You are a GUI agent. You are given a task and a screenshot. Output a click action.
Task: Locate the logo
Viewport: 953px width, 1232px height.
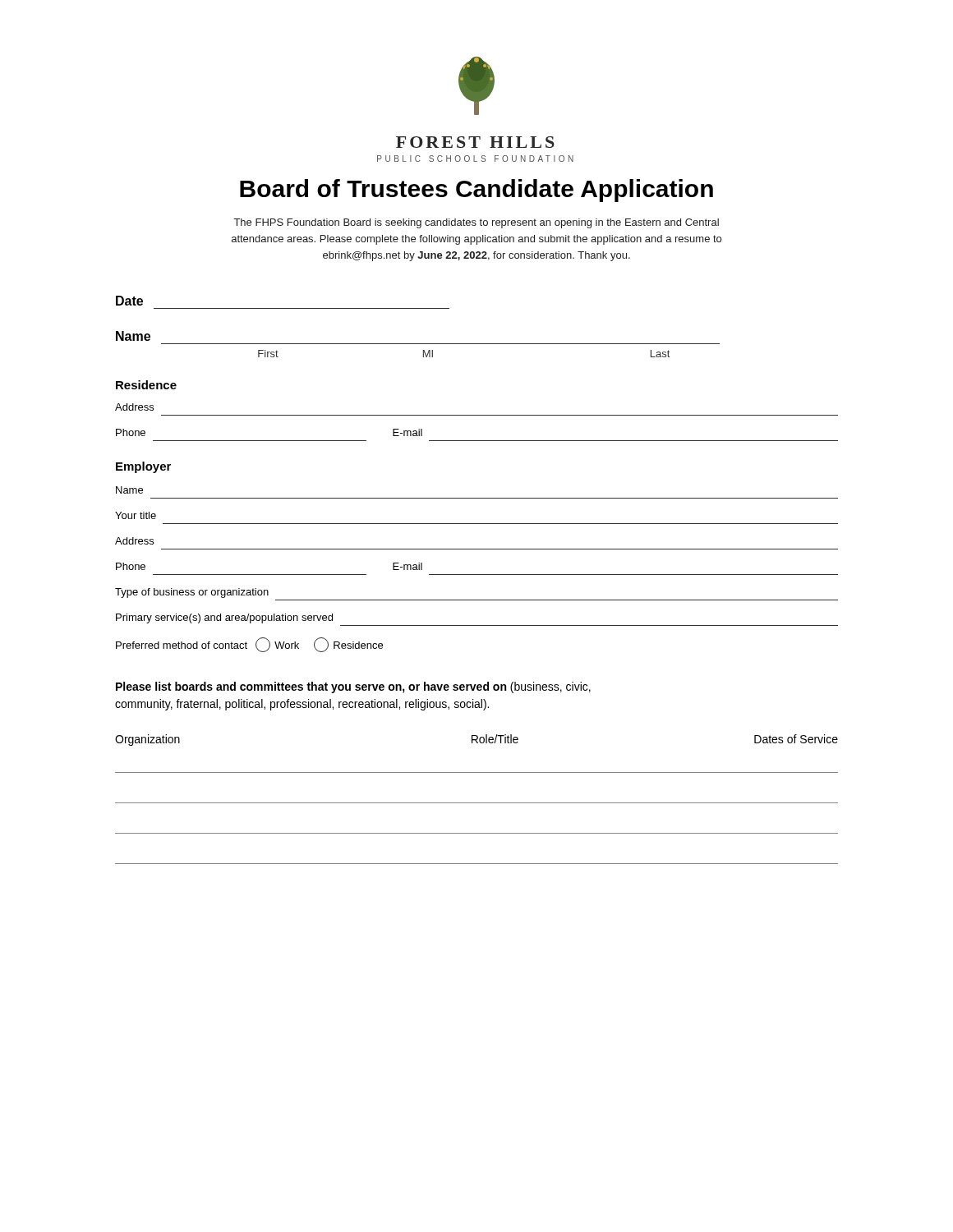coord(476,106)
